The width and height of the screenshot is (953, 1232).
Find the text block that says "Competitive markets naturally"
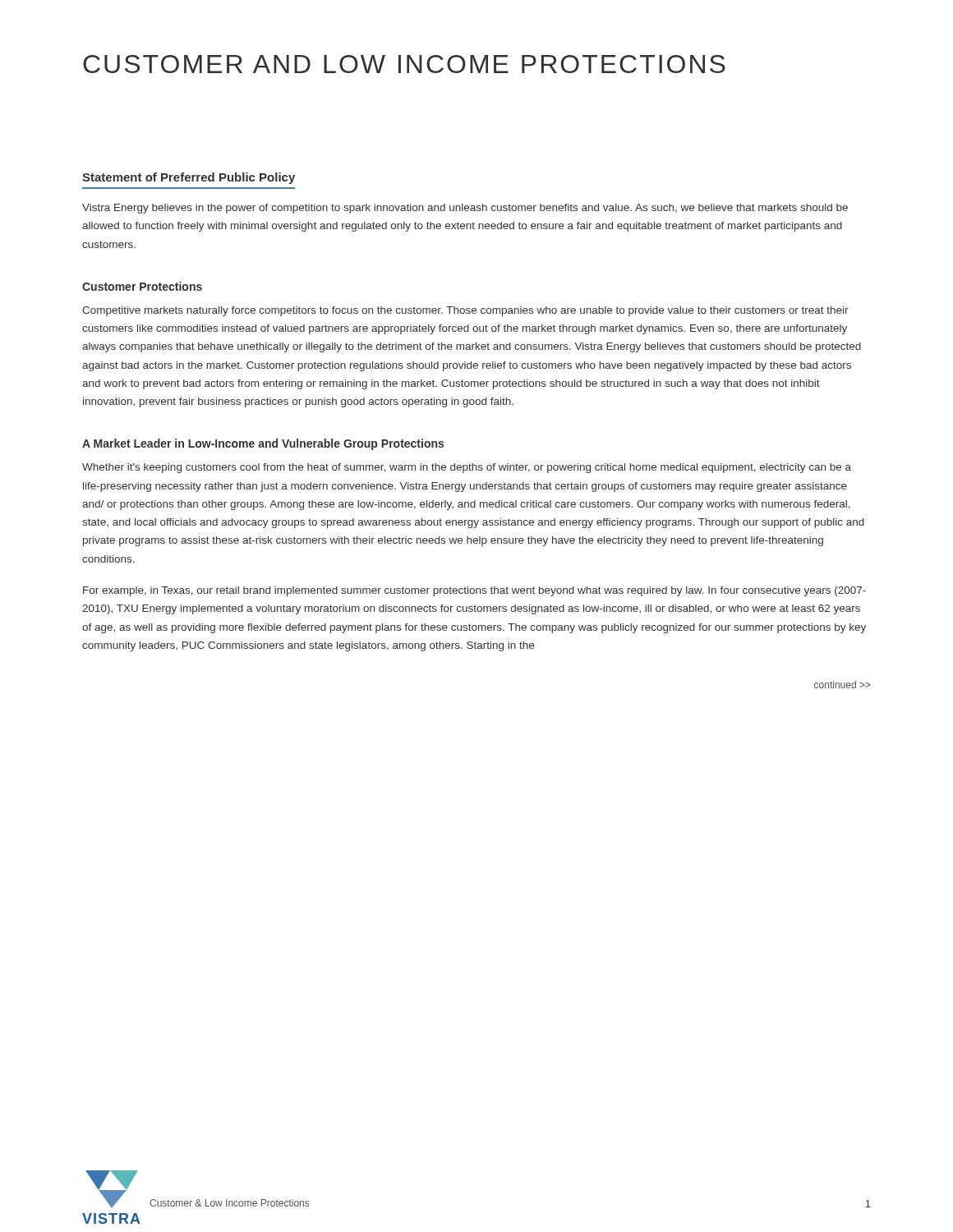476,356
